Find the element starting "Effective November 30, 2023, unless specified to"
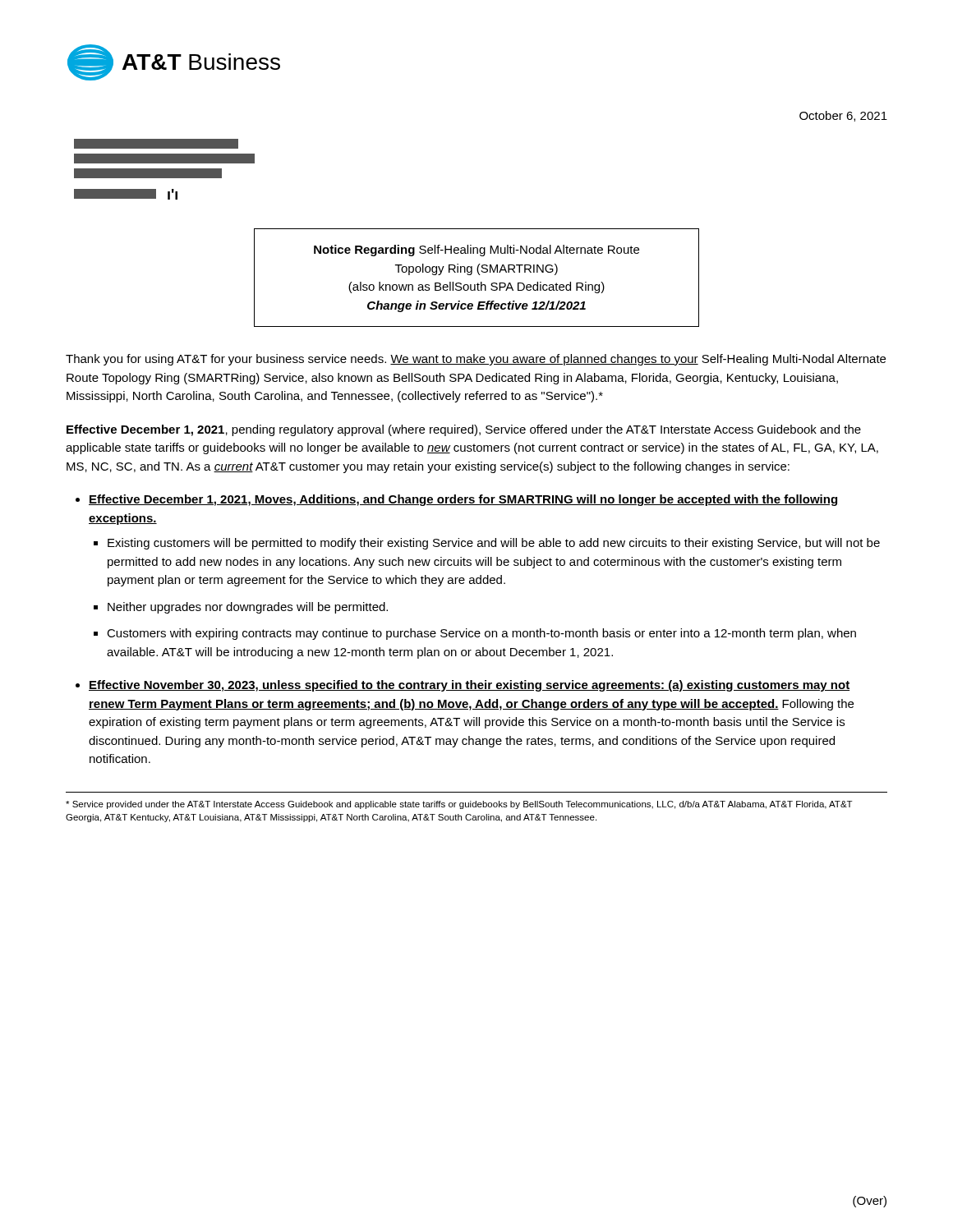The height and width of the screenshot is (1232, 953). 472,722
